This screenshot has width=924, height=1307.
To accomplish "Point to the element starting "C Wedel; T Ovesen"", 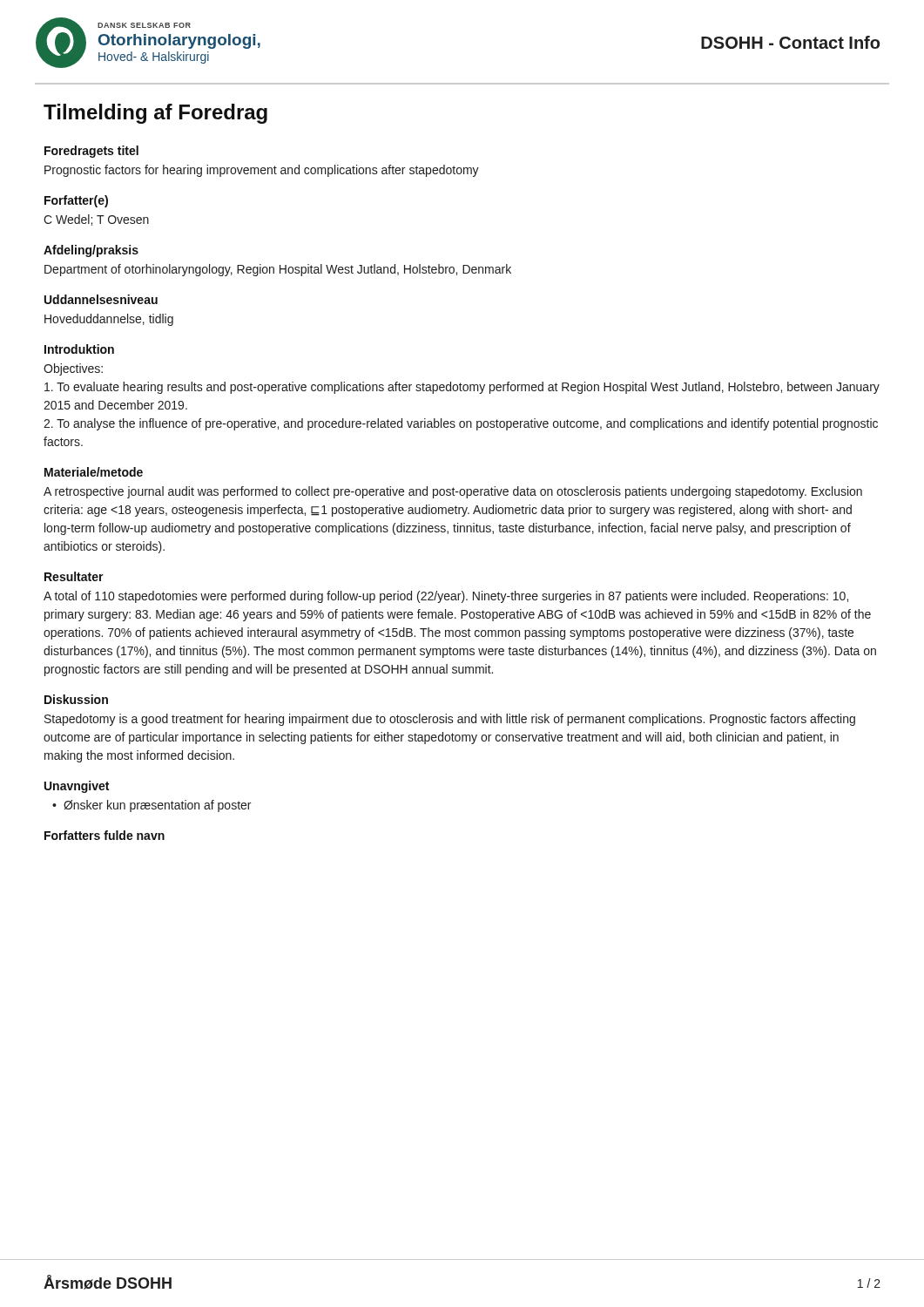I will tap(96, 220).
